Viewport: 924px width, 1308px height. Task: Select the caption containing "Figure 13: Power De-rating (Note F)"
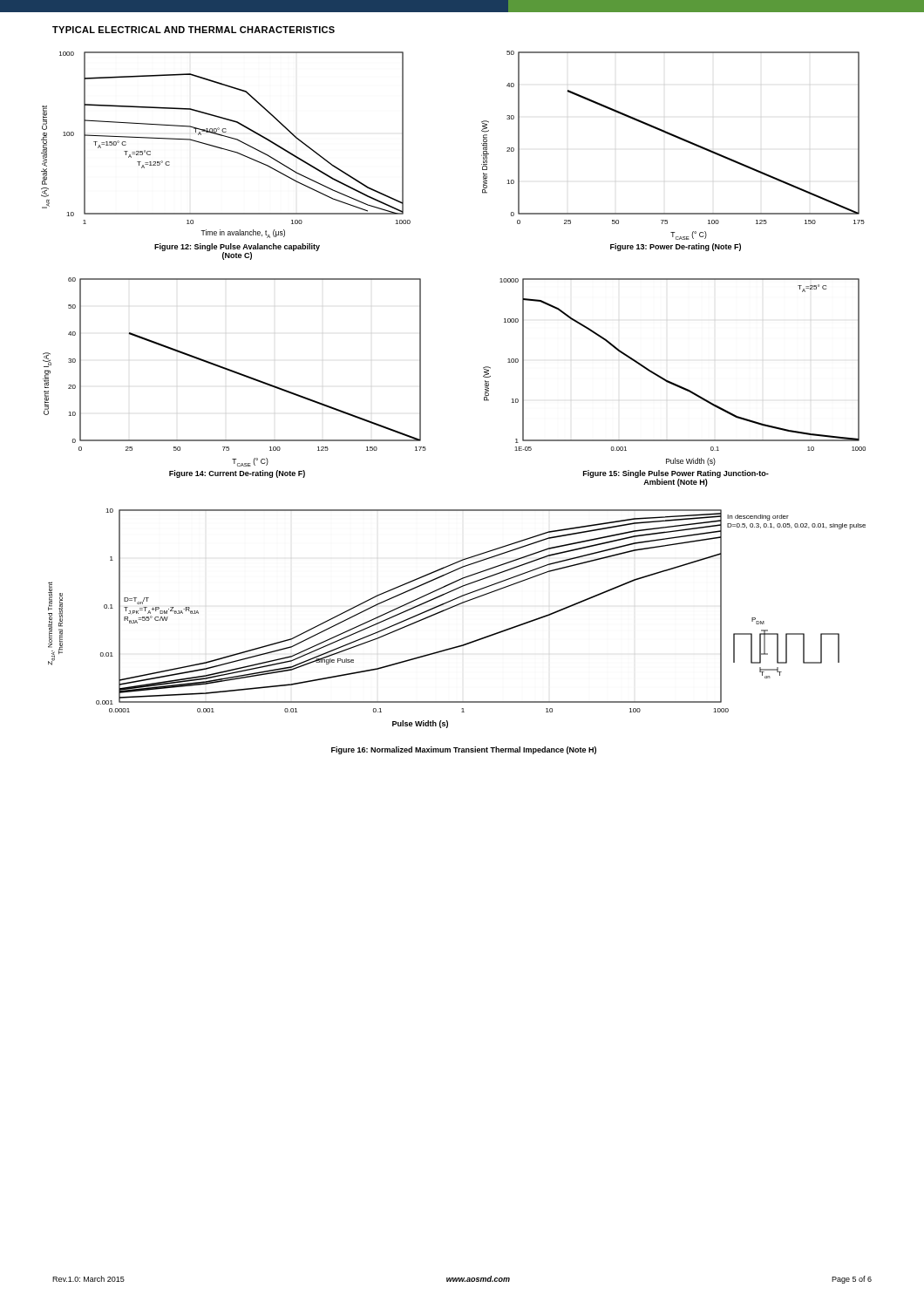[676, 247]
